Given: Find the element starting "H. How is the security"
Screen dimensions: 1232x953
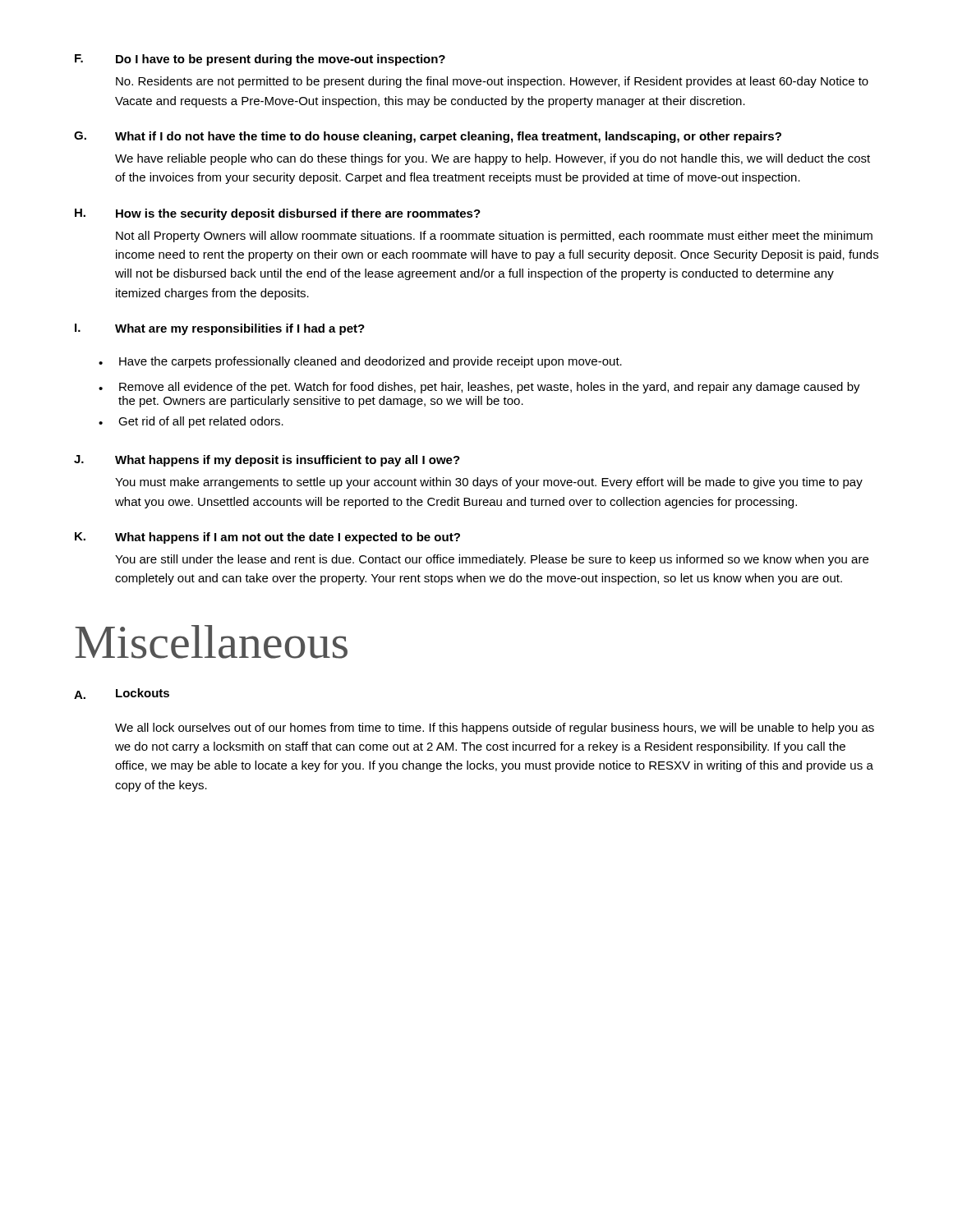Looking at the screenshot, I should 476,254.
